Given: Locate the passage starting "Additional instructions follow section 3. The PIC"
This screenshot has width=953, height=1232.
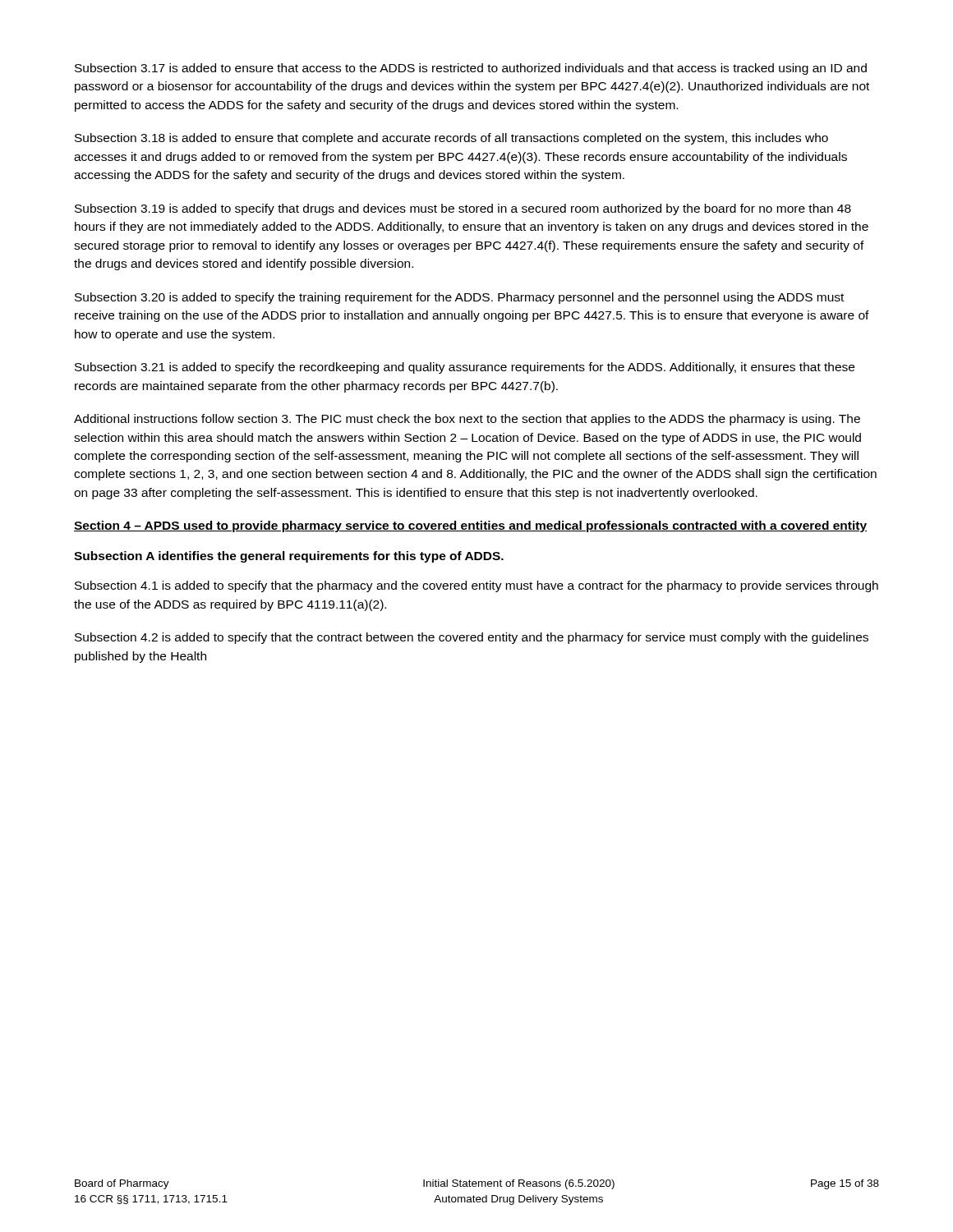Looking at the screenshot, I should pos(476,455).
